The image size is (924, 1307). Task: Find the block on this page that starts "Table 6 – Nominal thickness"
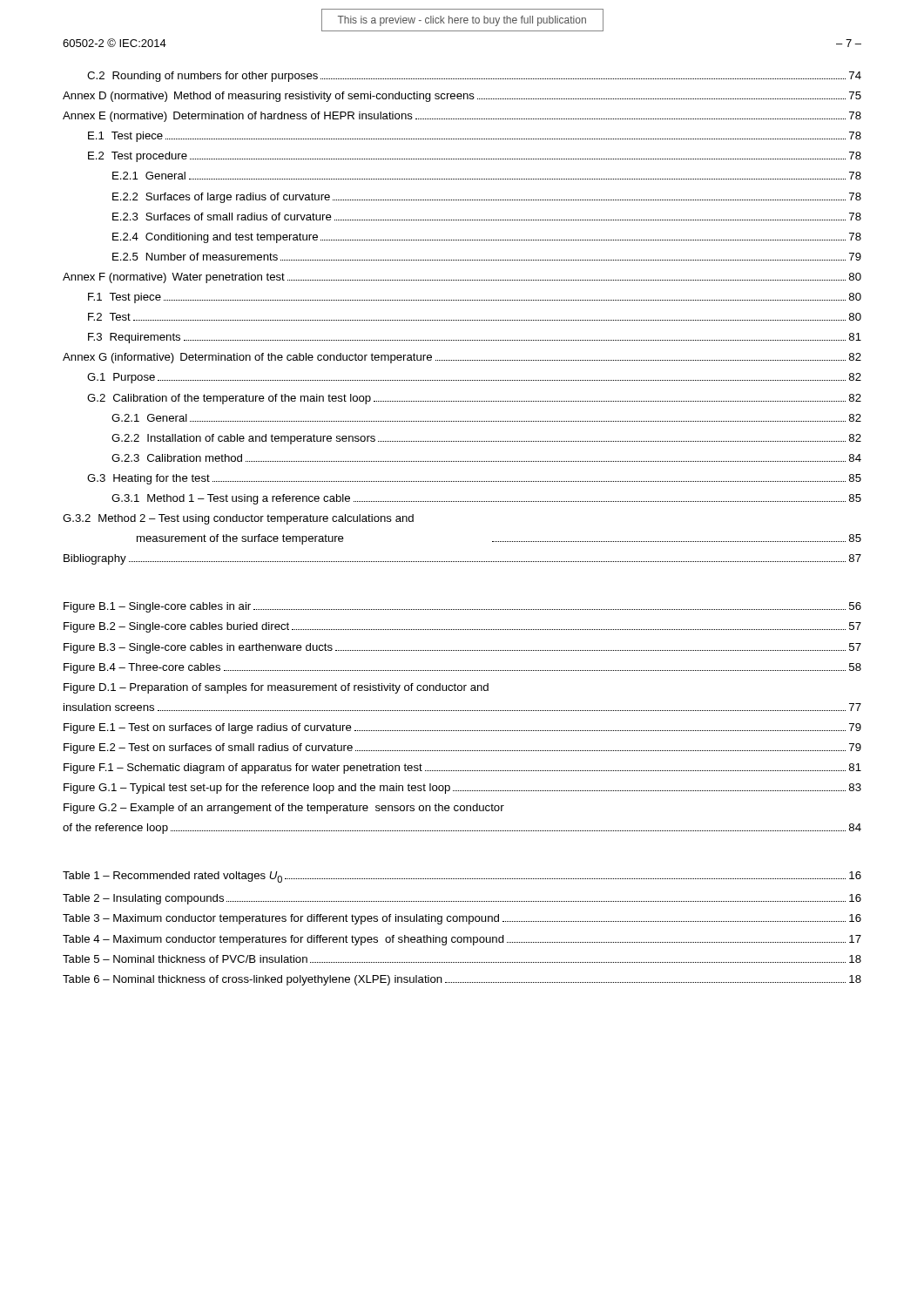[462, 979]
